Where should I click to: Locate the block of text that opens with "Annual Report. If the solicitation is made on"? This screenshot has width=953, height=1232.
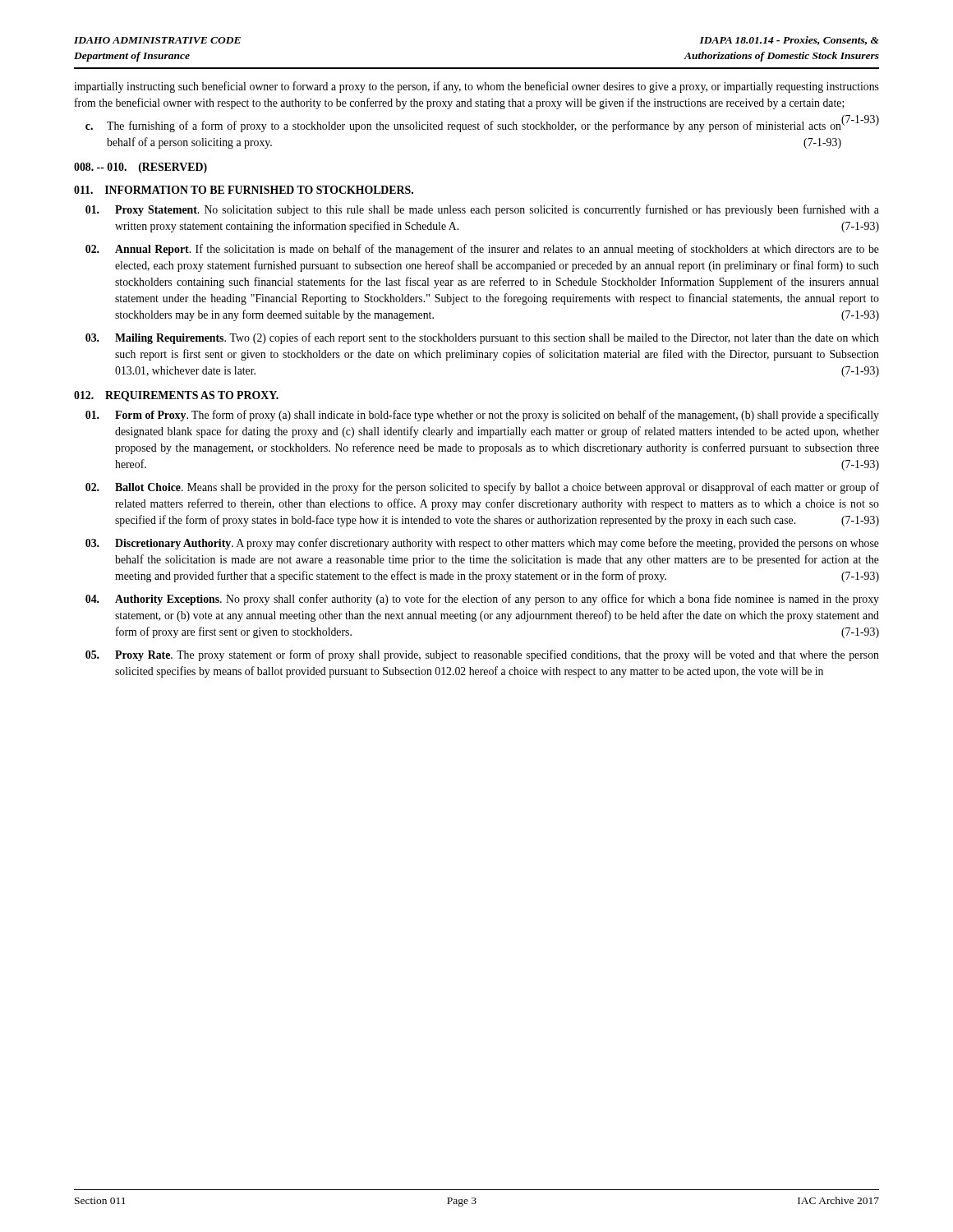tap(476, 282)
